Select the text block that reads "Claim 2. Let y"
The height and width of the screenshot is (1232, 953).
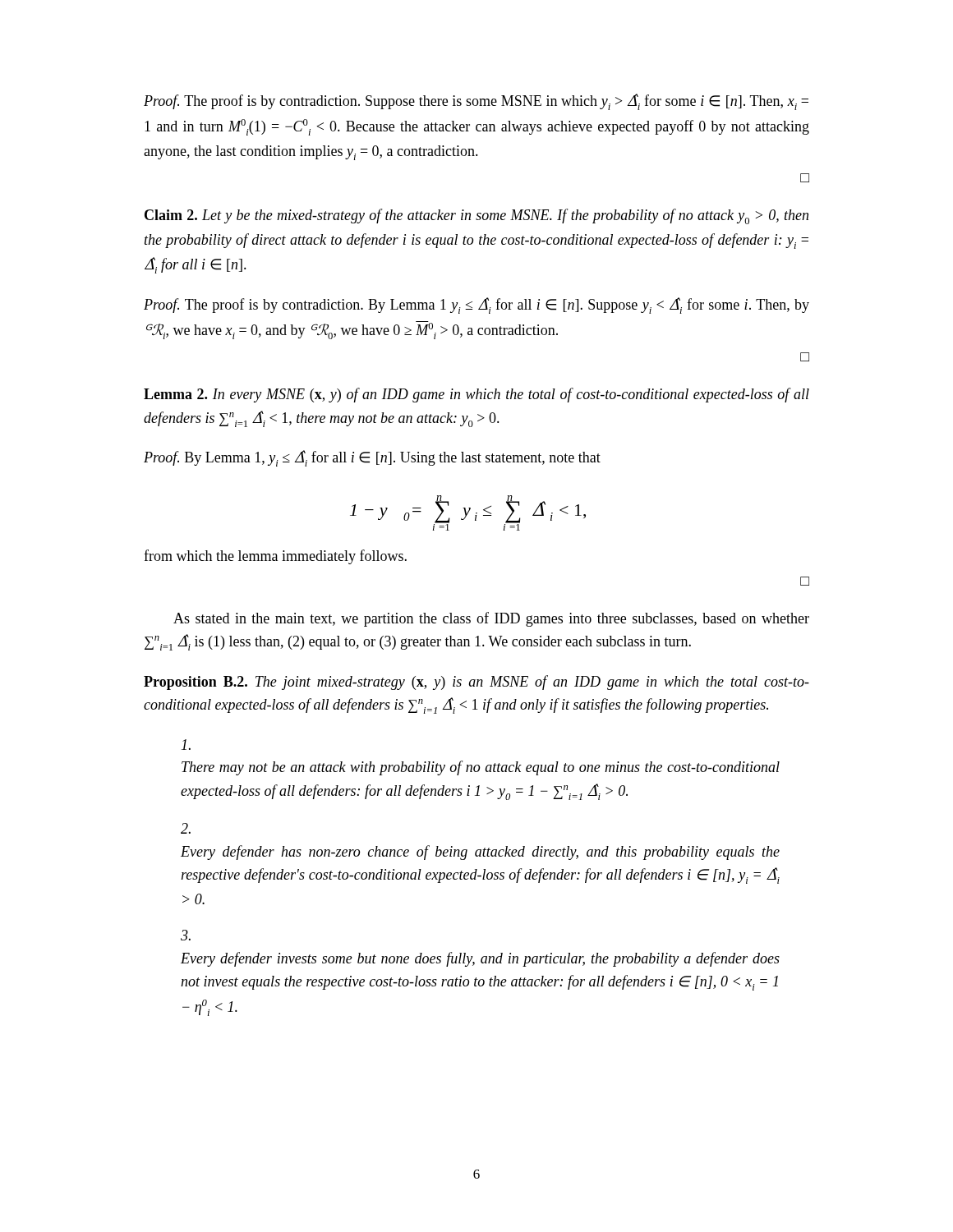(476, 242)
